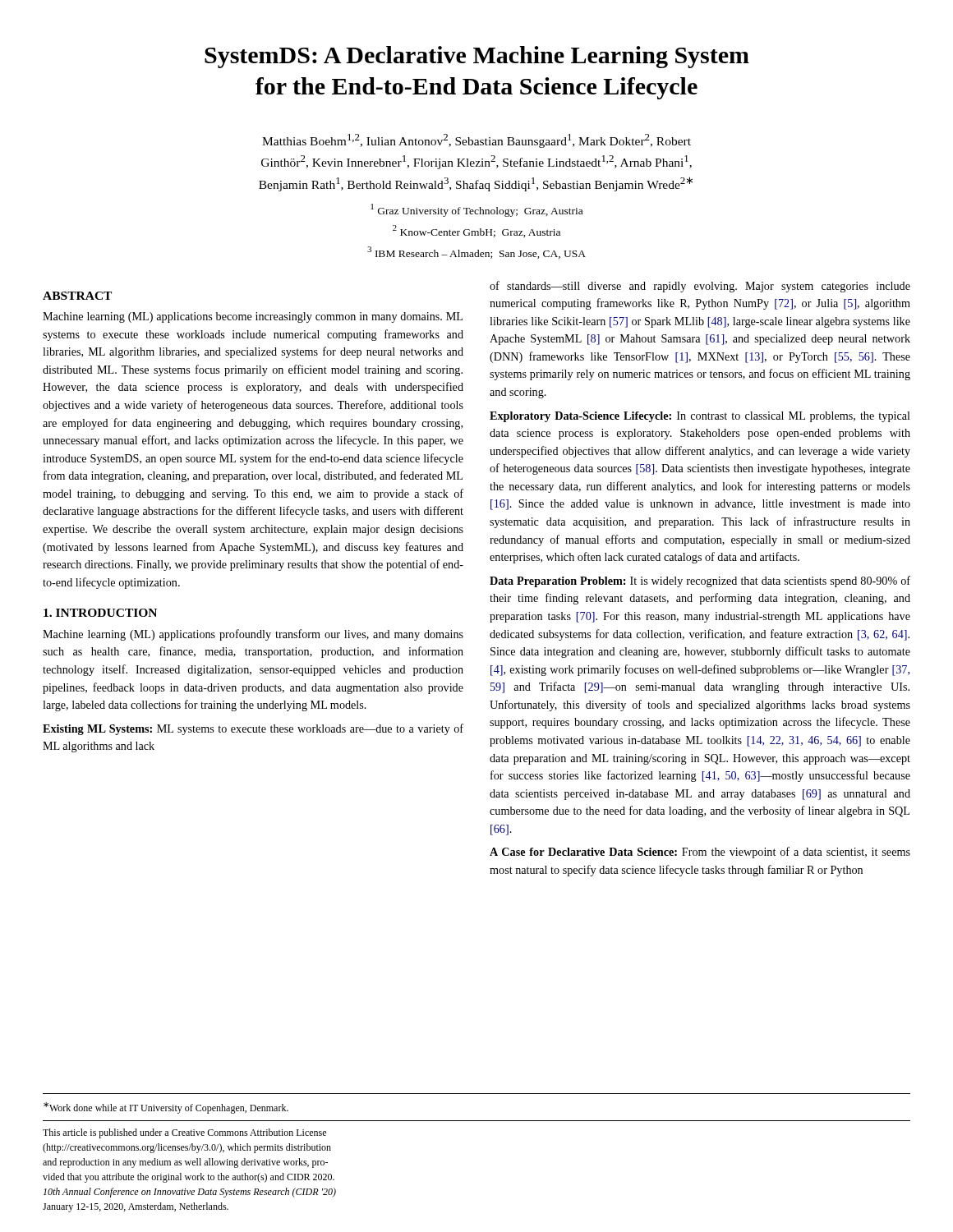Image resolution: width=953 pixels, height=1232 pixels.
Task: Click on the text block that says "1 Graz University of"
Action: pos(476,230)
